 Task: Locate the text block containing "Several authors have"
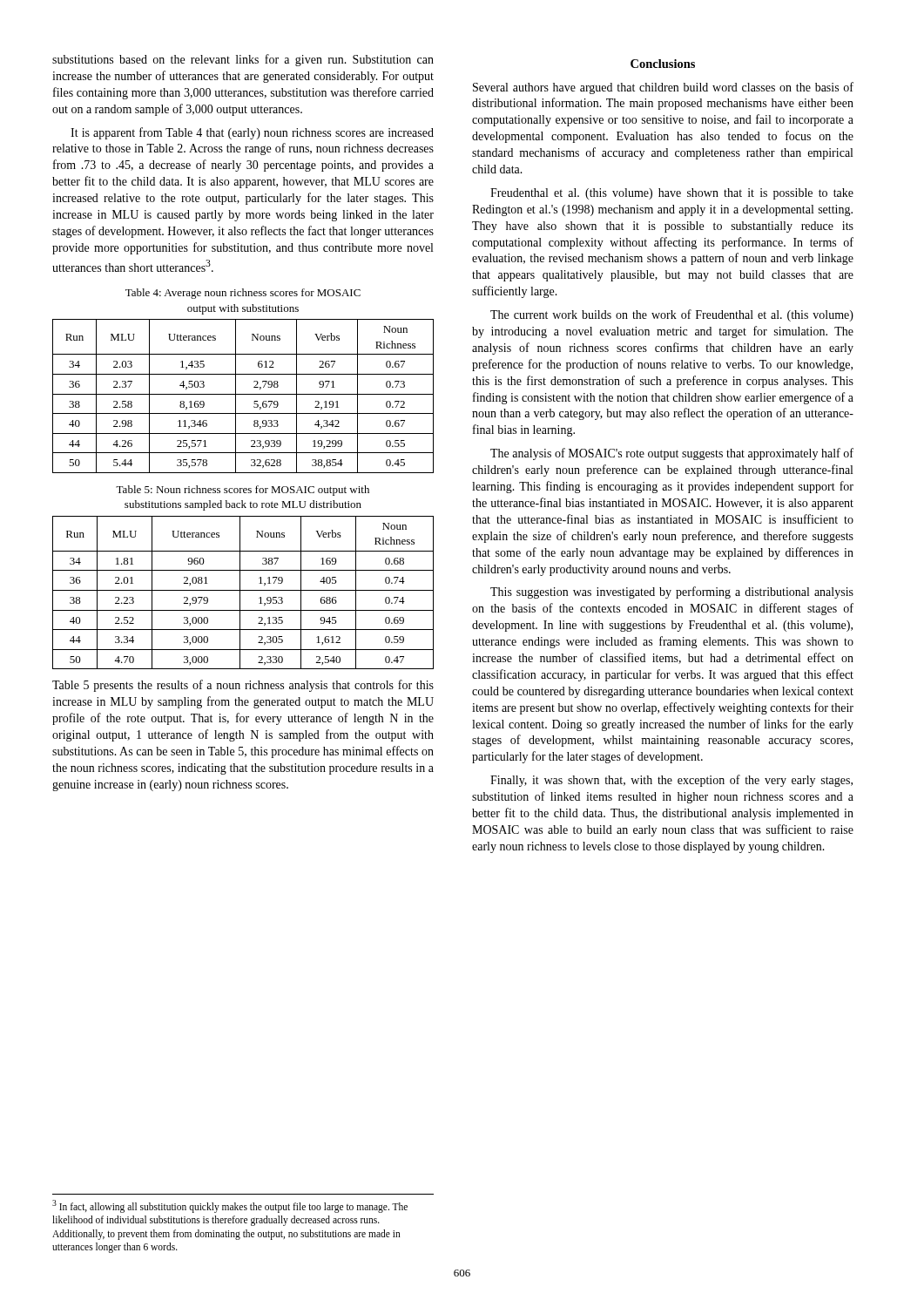pos(663,468)
